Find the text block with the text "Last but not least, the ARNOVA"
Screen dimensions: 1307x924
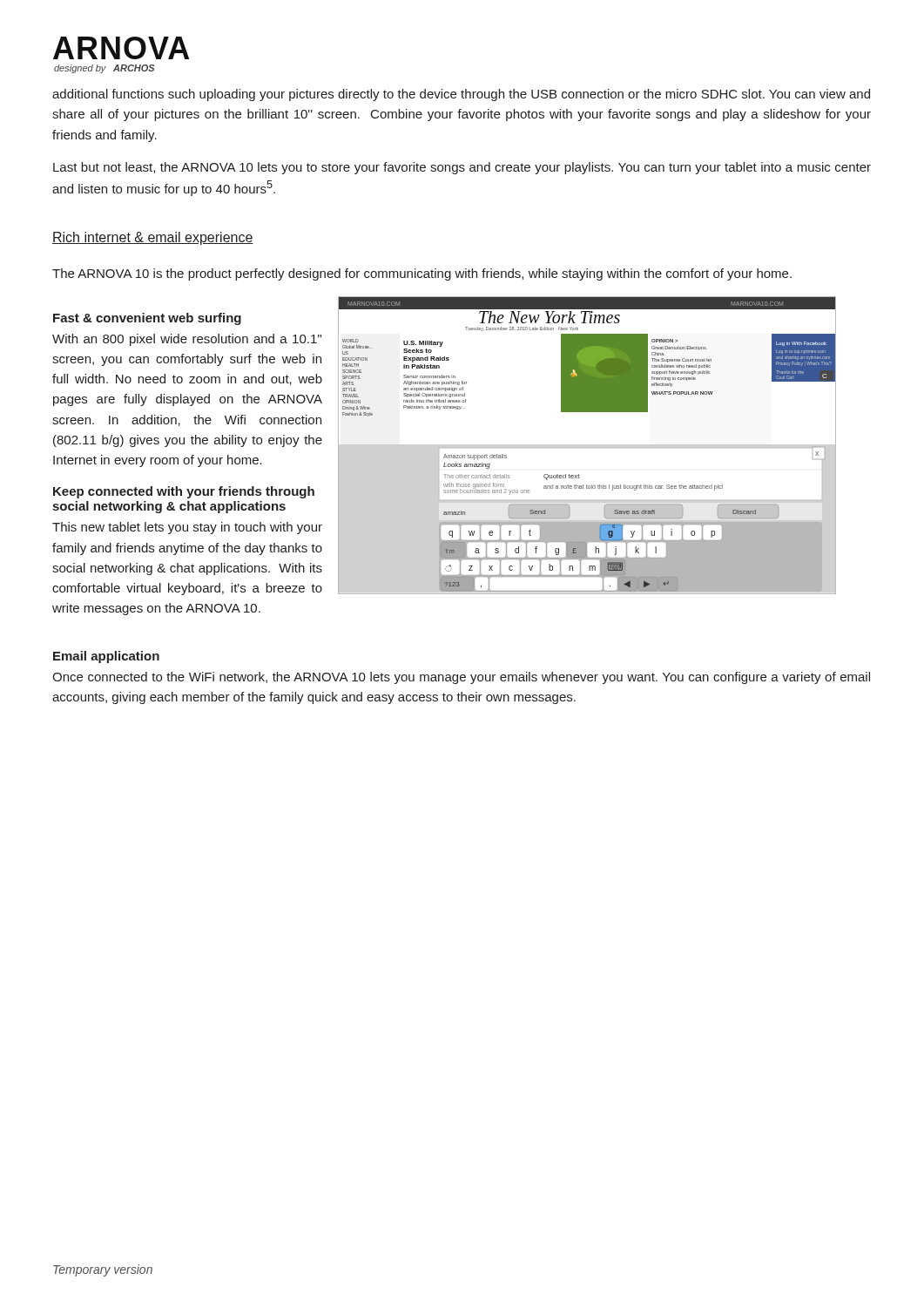(x=462, y=178)
